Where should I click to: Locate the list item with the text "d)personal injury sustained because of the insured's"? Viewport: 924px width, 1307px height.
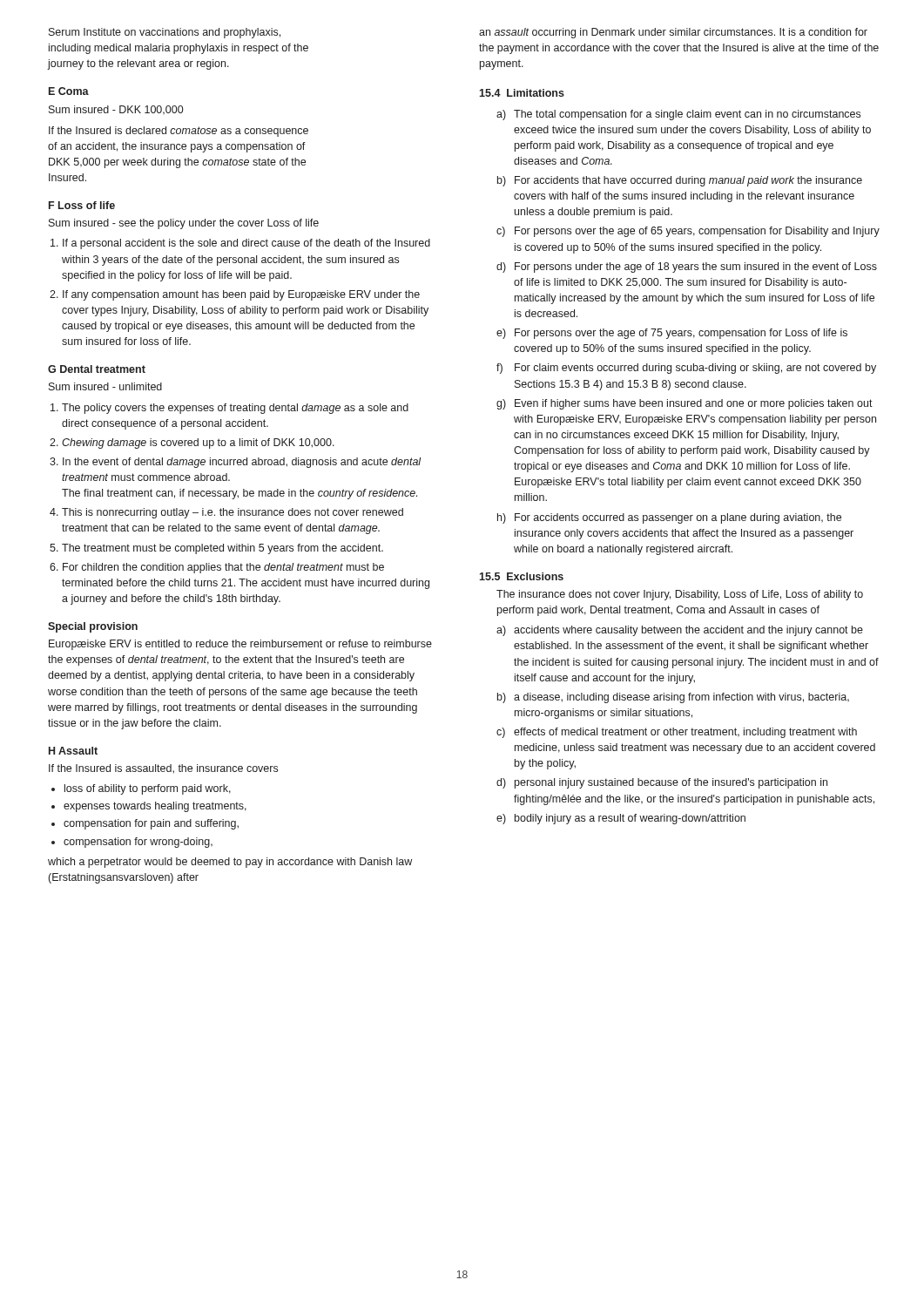pos(688,791)
